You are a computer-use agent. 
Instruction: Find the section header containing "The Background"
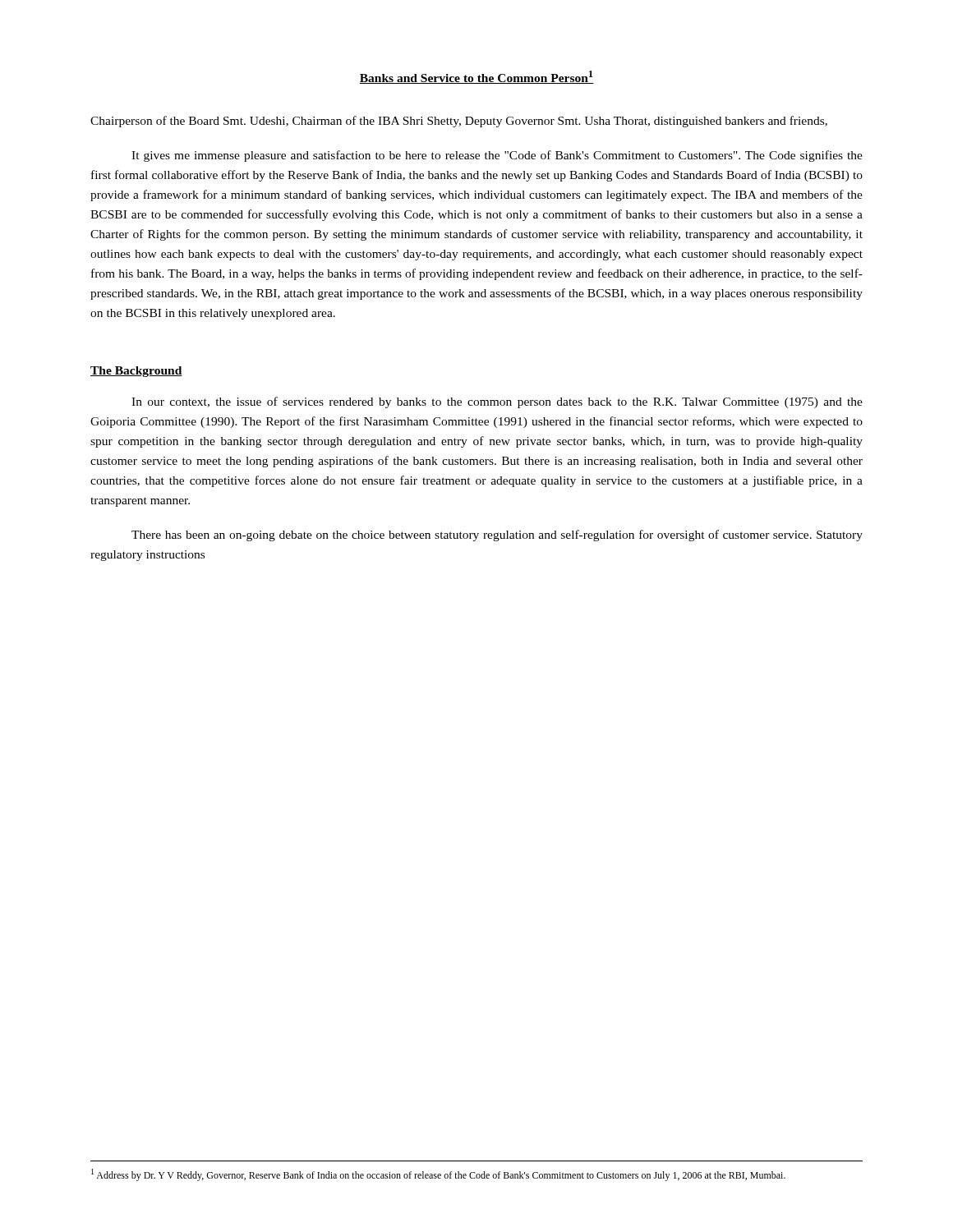136,371
